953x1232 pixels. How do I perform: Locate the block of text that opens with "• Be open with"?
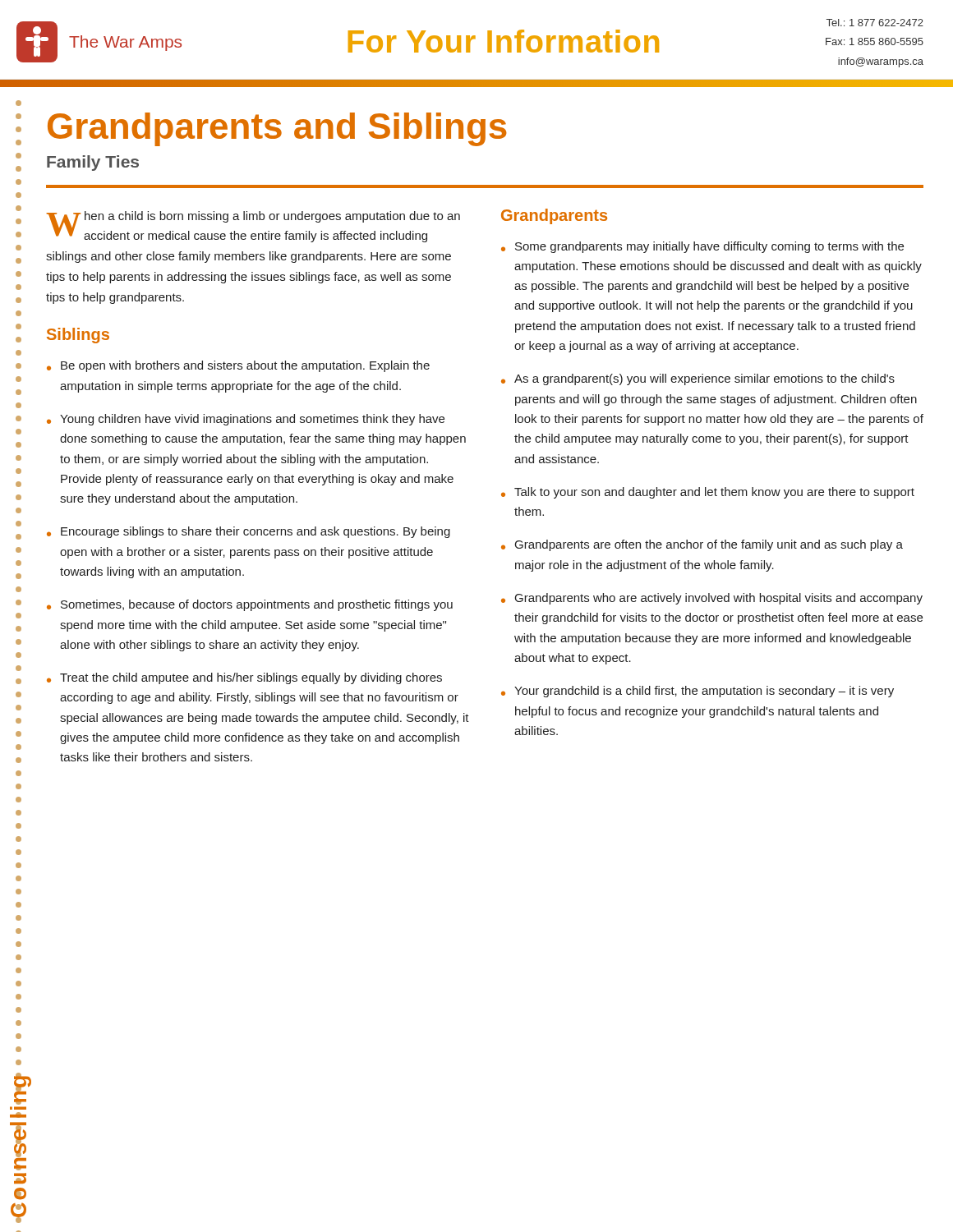[258, 376]
